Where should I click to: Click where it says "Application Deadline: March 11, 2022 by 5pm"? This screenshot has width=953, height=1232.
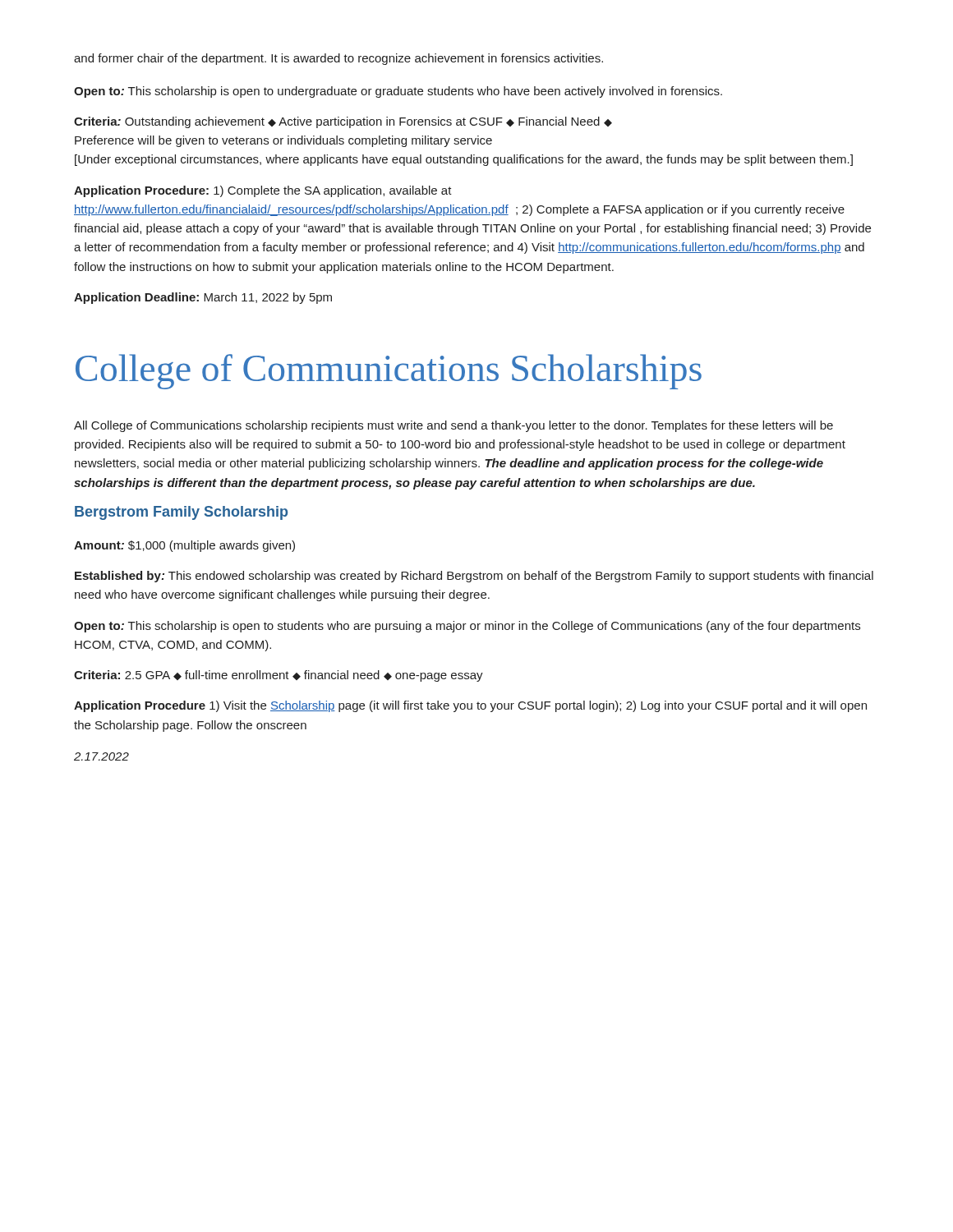coord(203,297)
